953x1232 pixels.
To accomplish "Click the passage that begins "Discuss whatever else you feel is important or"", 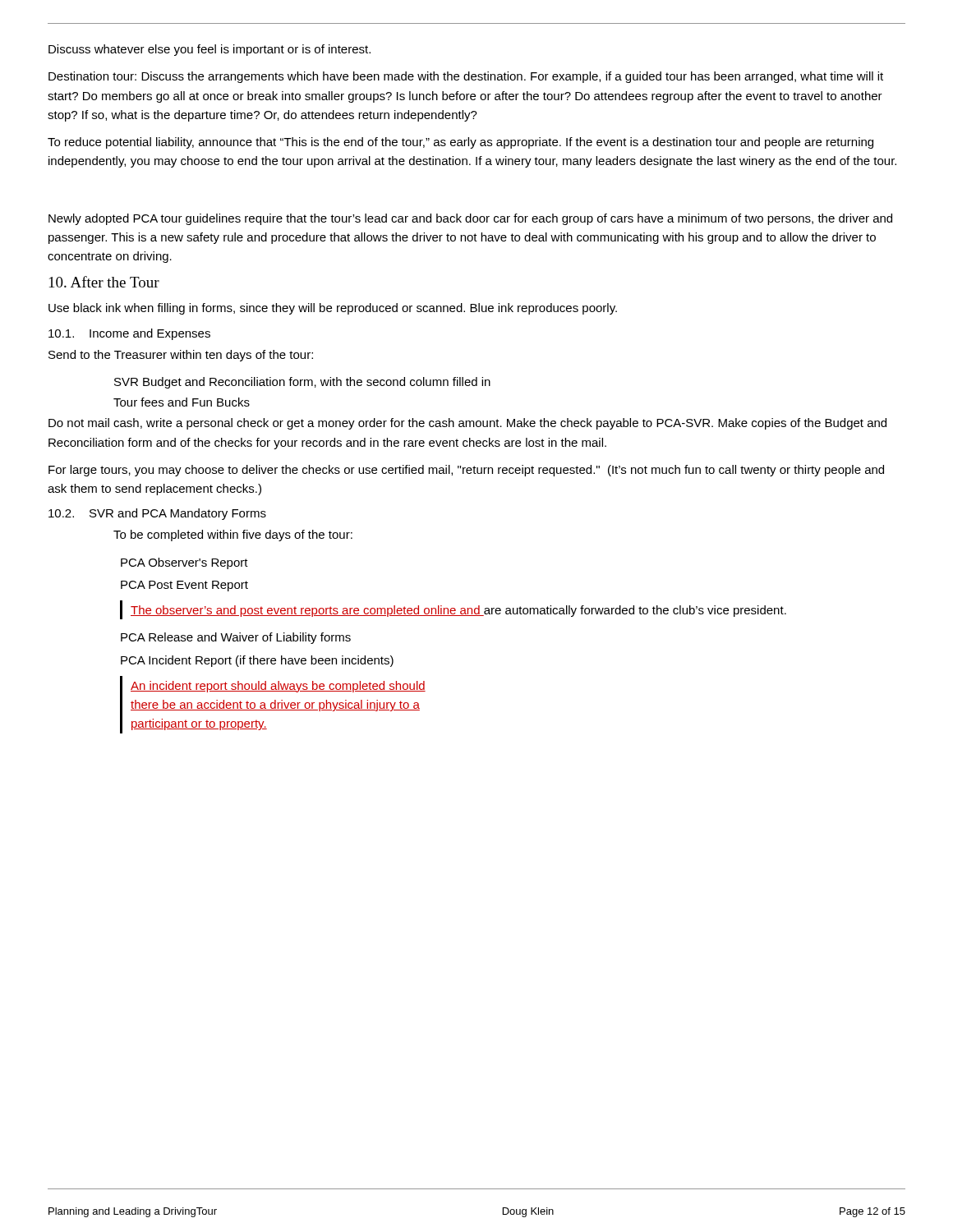I will (x=210, y=49).
